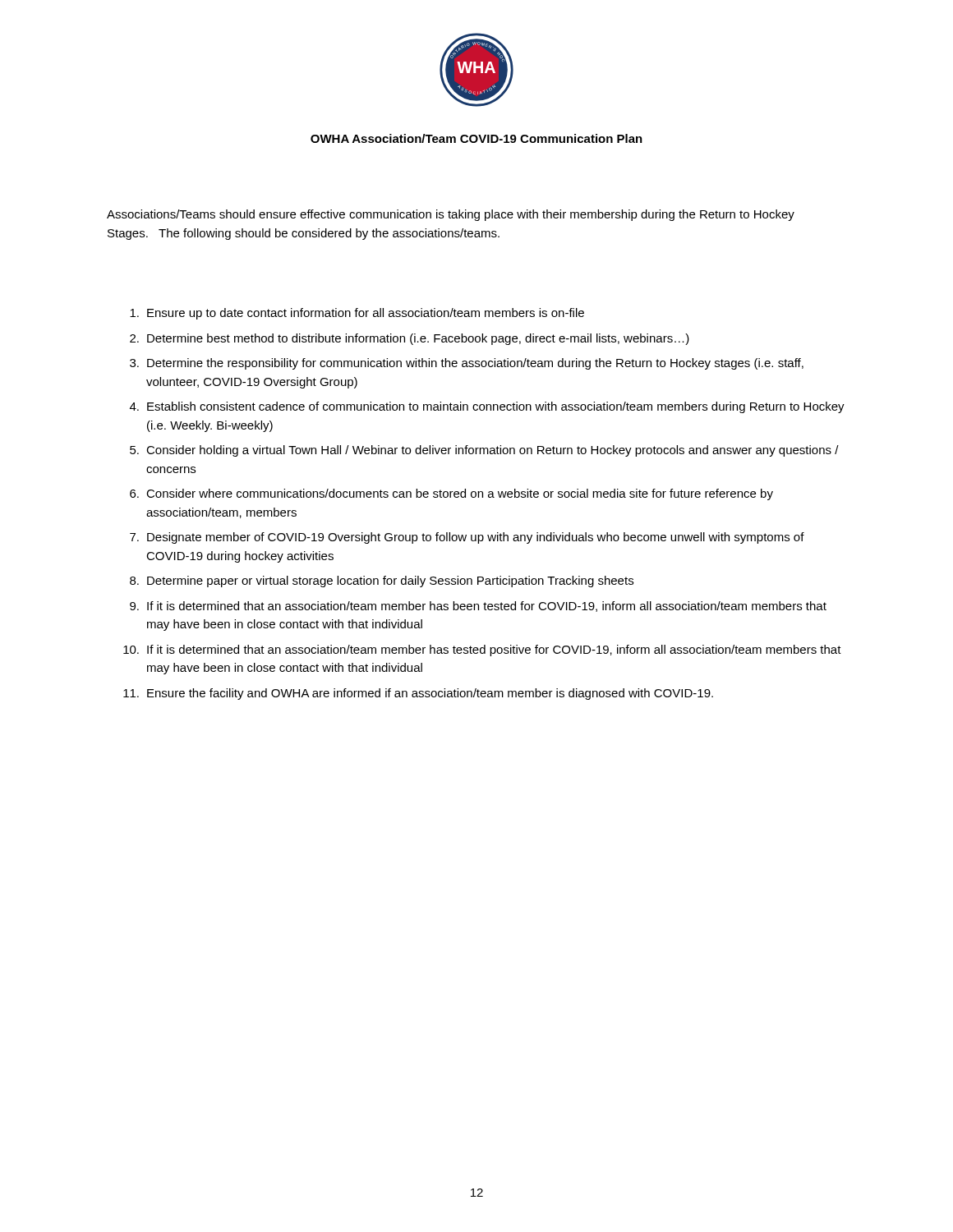The height and width of the screenshot is (1232, 953).
Task: Locate the title
Action: click(476, 138)
